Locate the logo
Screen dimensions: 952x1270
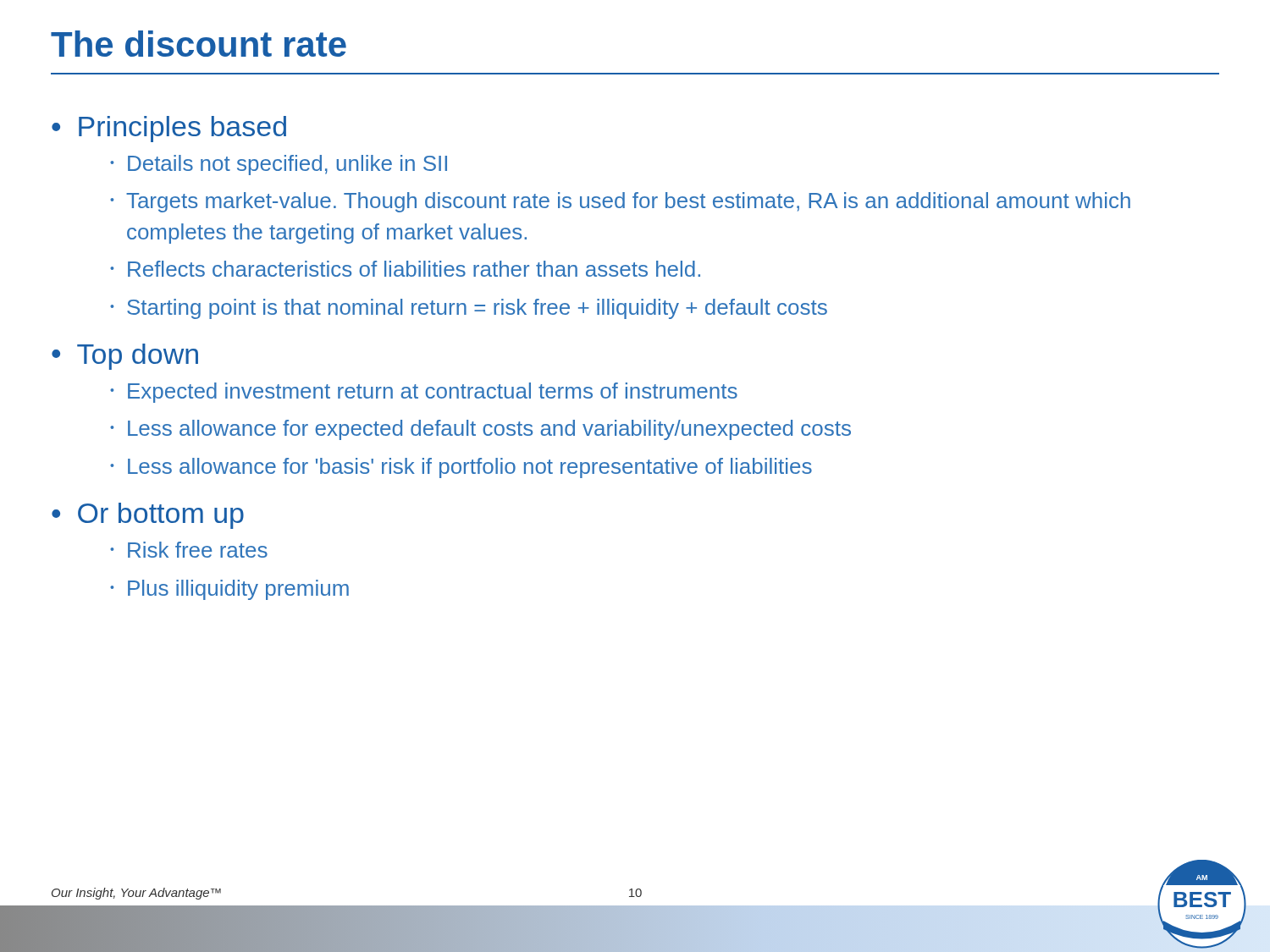pos(1202,904)
